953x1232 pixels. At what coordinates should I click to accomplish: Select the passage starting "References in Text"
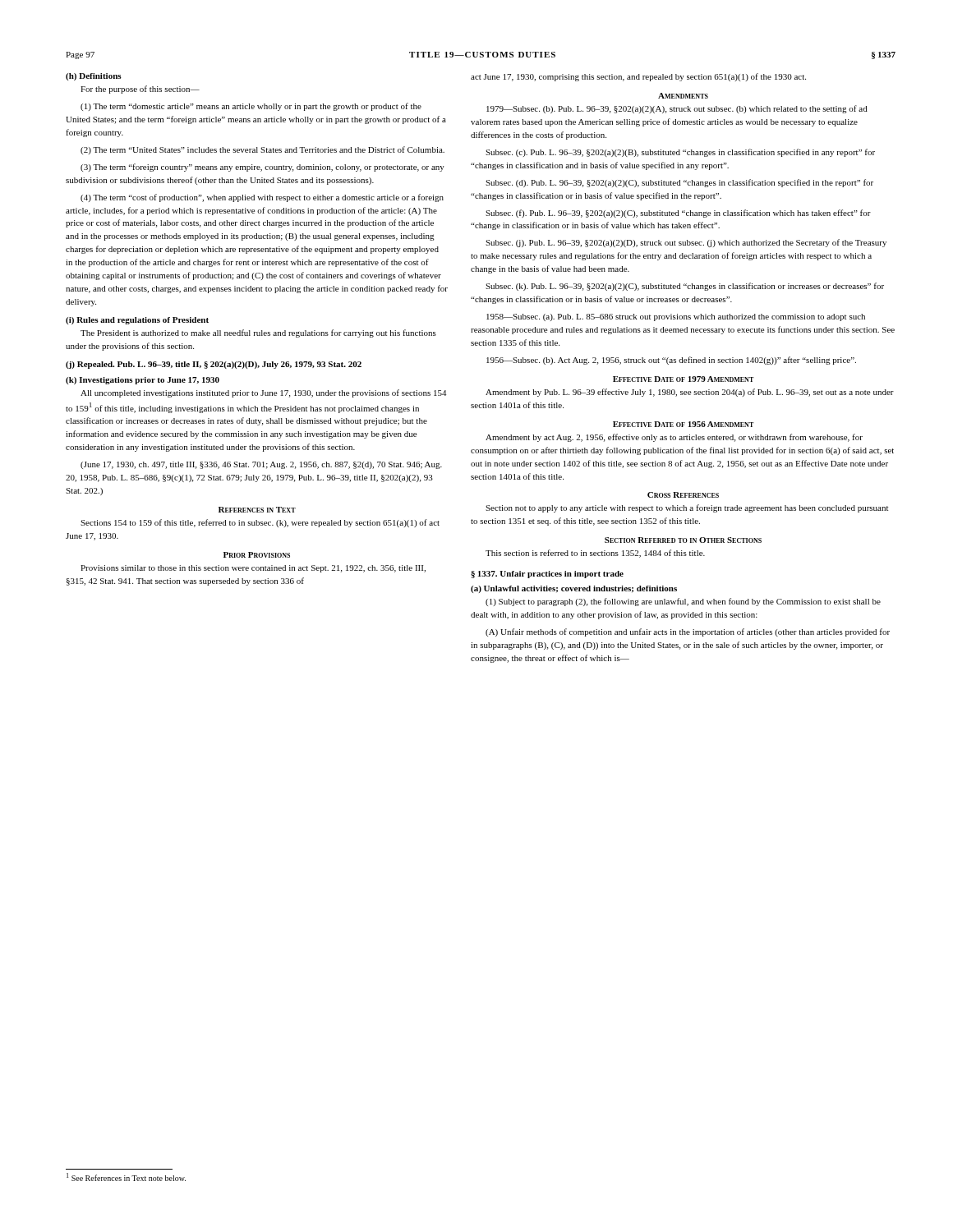(x=257, y=509)
